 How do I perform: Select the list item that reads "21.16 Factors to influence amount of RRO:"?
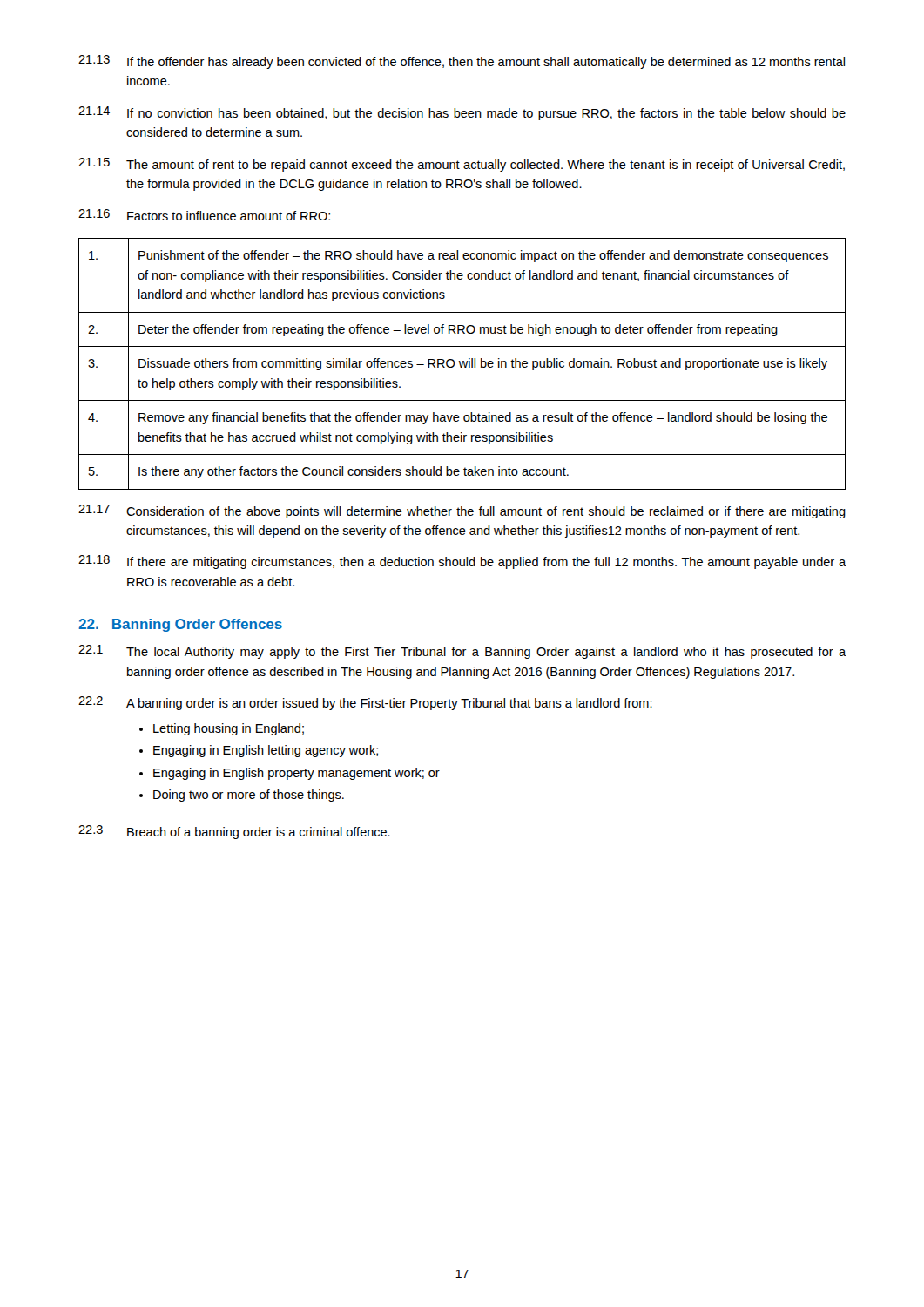(x=204, y=215)
